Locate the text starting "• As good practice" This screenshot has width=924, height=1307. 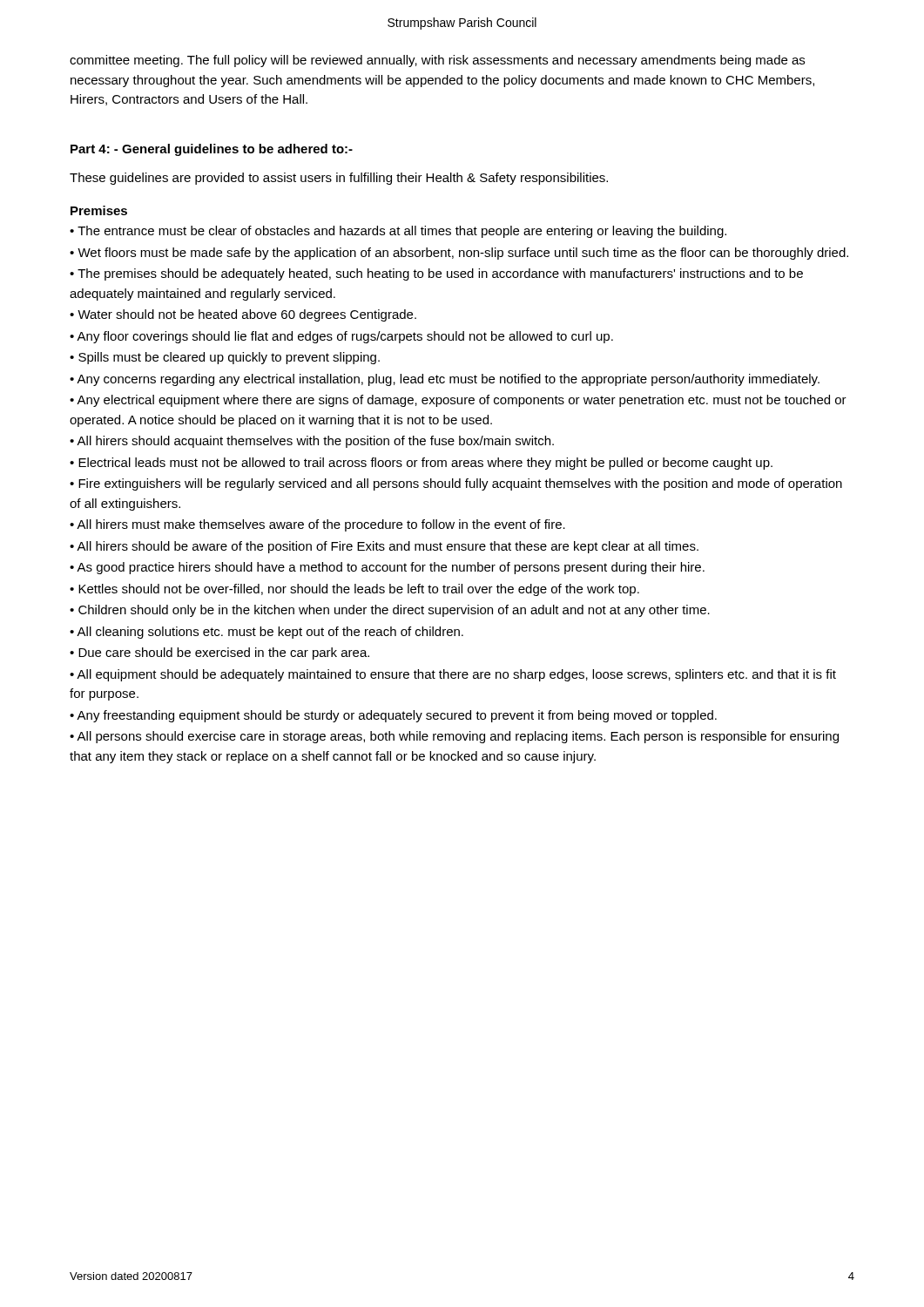pos(387,567)
